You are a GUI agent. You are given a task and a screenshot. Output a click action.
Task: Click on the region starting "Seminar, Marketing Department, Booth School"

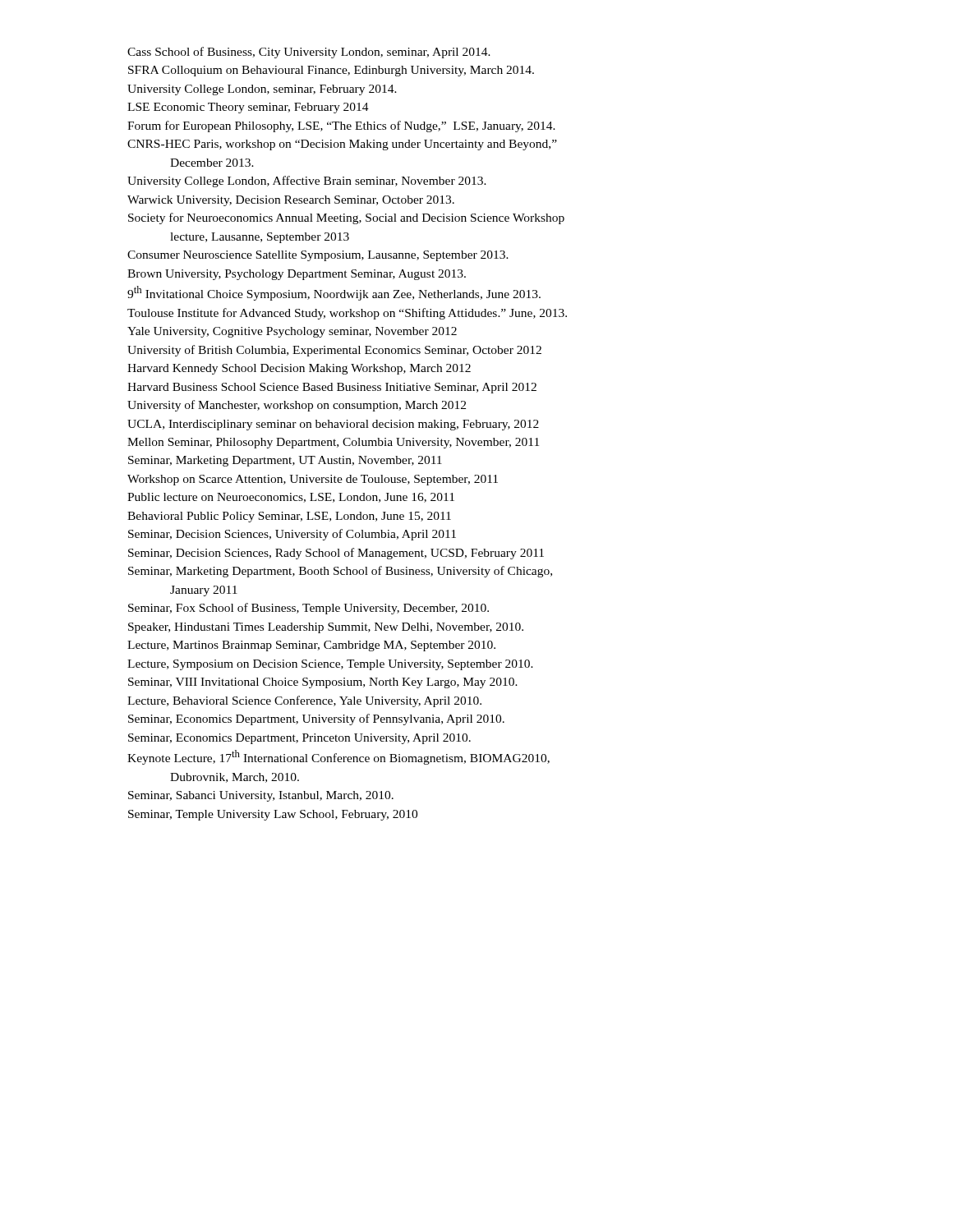click(340, 580)
